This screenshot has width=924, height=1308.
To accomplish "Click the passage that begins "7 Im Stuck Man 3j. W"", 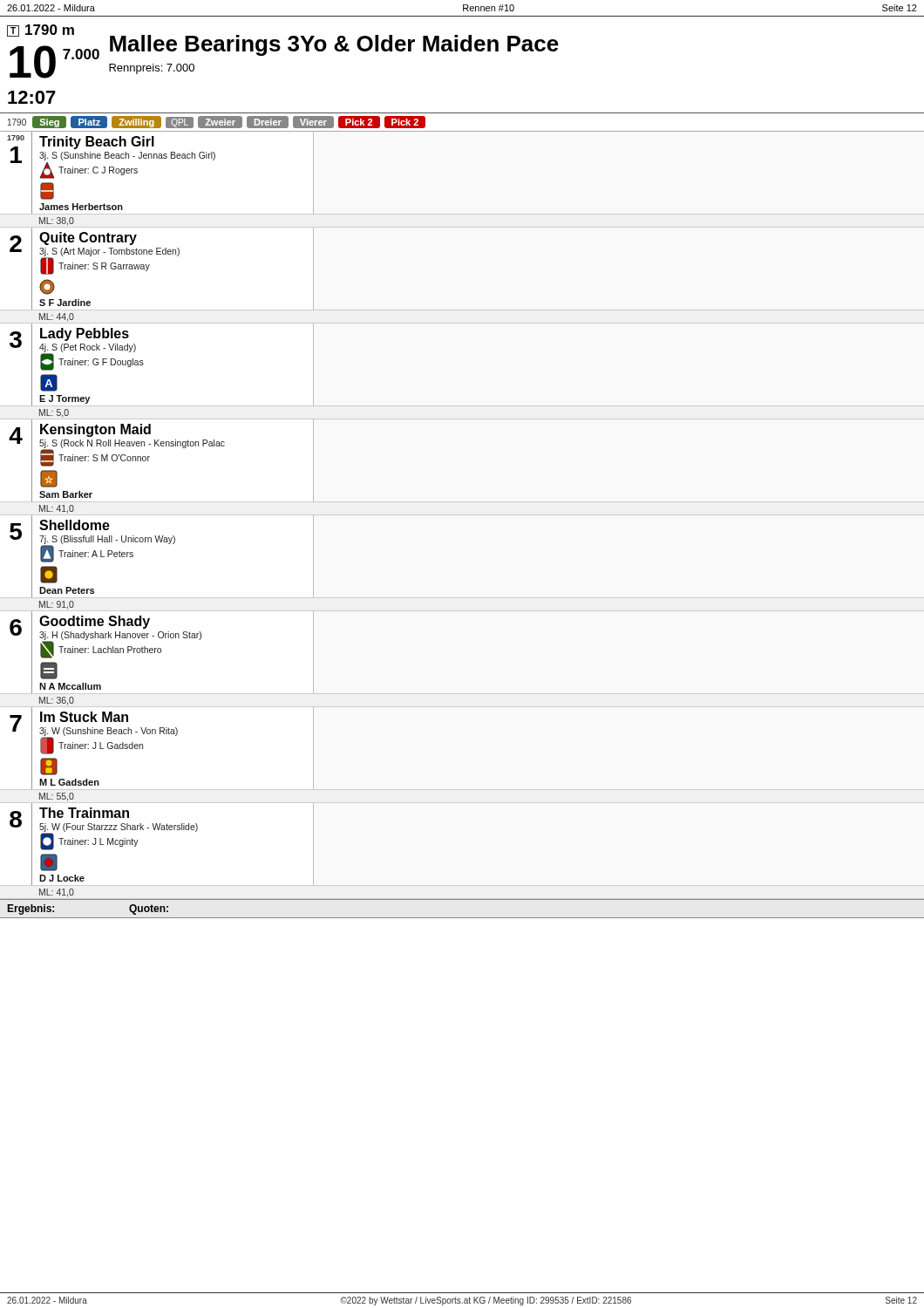I will coord(95,748).
